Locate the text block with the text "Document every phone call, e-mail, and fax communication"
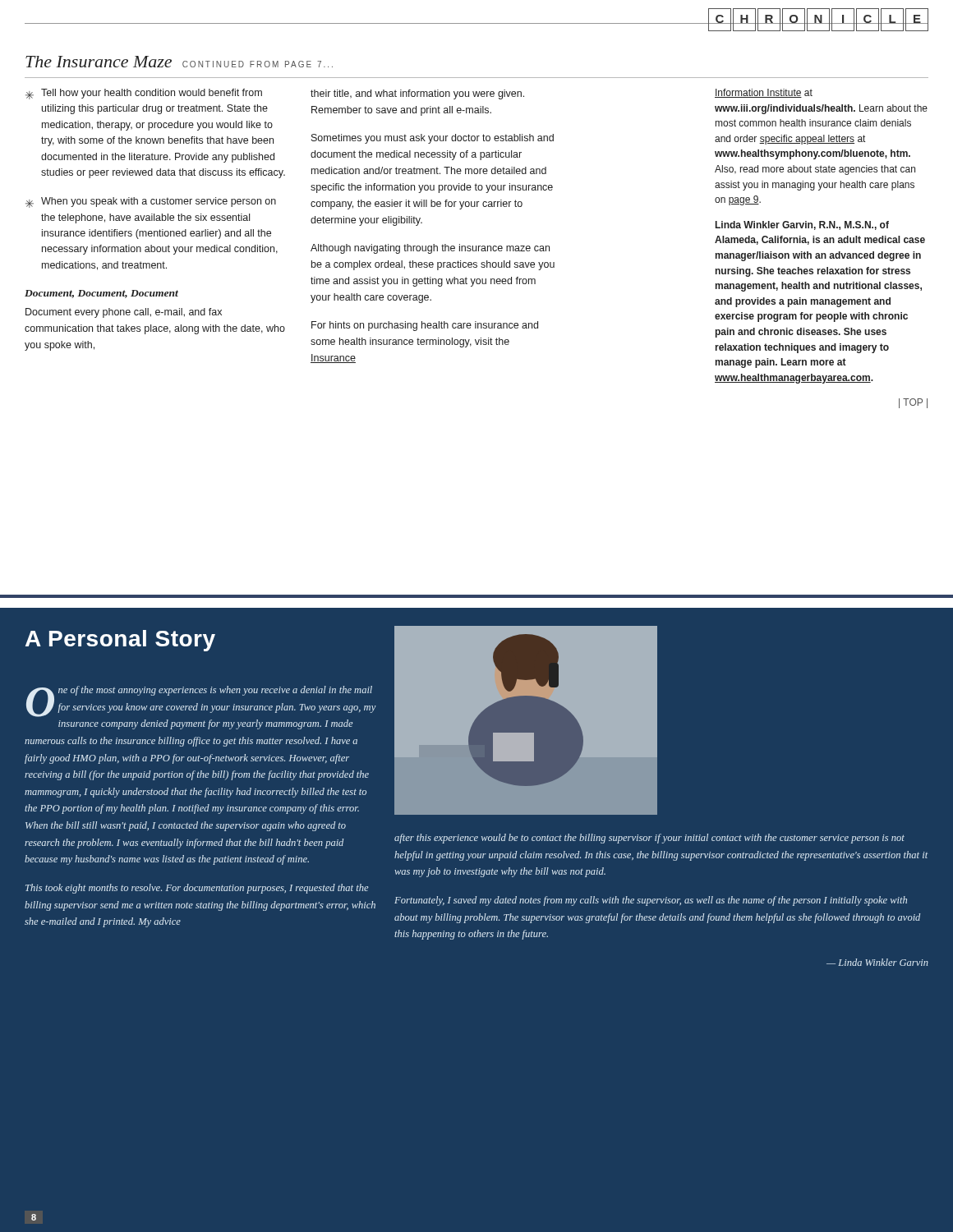The image size is (953, 1232). pos(155,329)
